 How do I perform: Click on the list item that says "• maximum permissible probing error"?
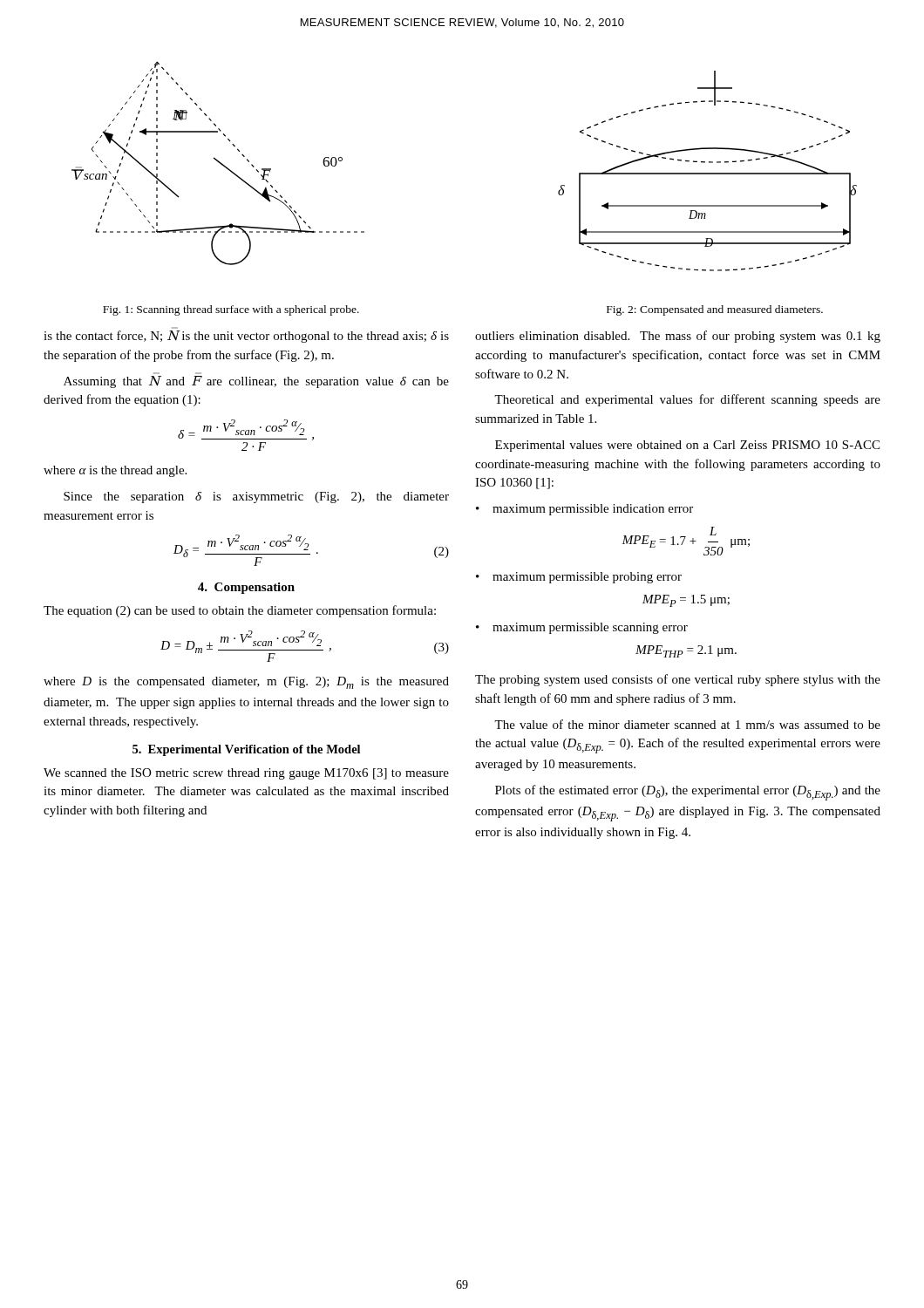pos(678,590)
